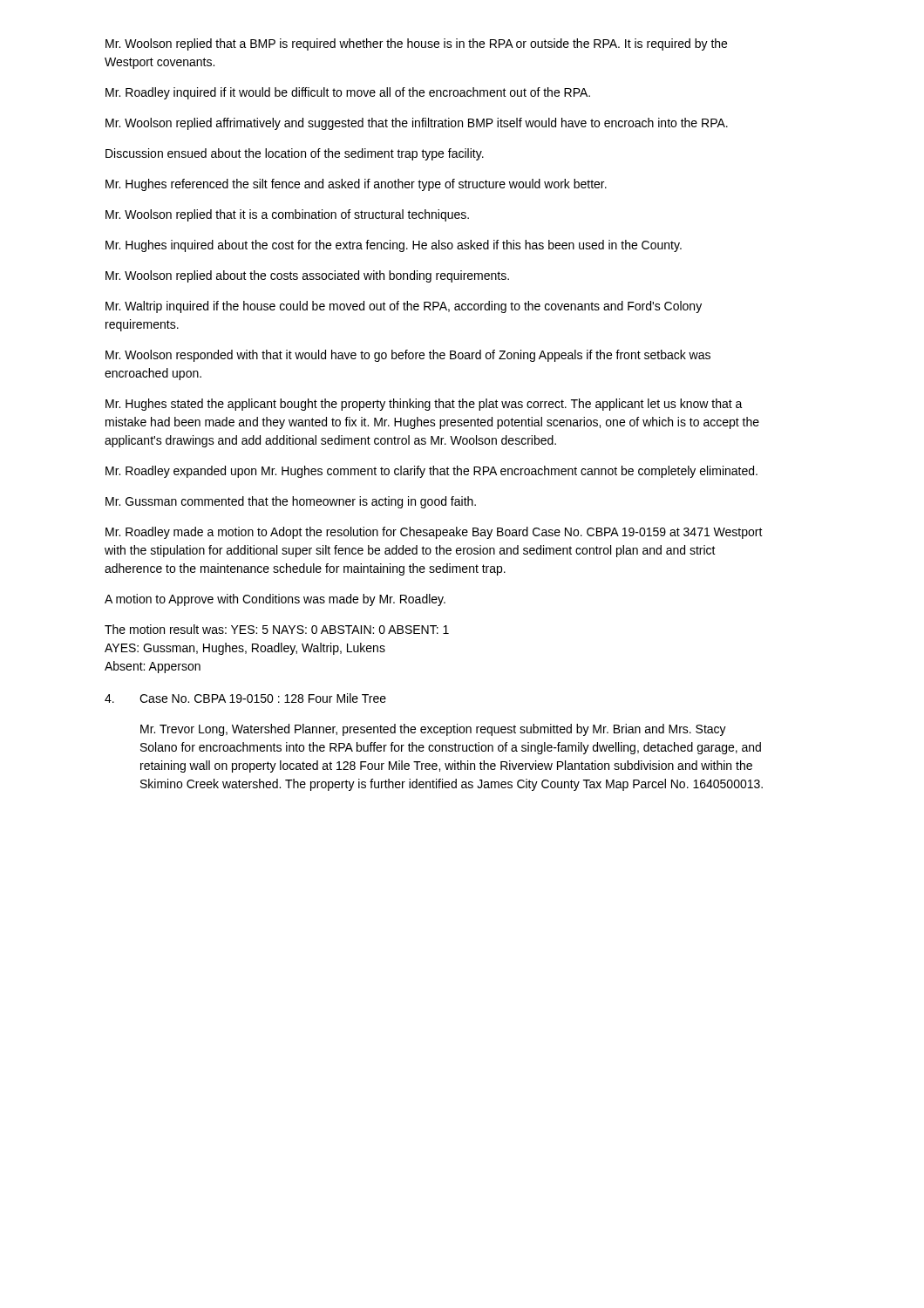
Task: Click on the text block that reads "Mr. Woolson responded with that it would"
Action: point(408,364)
